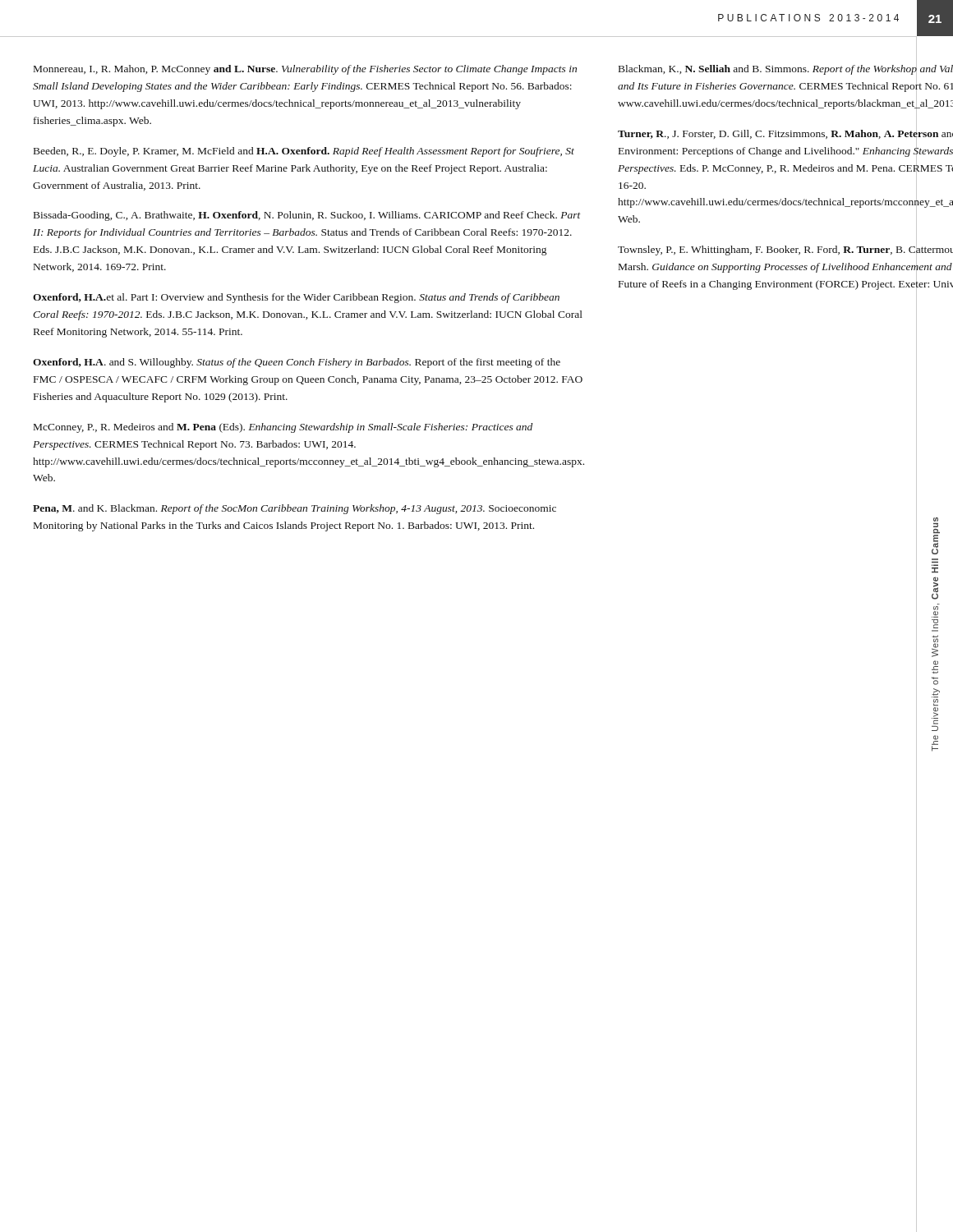This screenshot has width=953, height=1232.
Task: Point to the block beginning "Pena, M. and K. Blackman. Report of"
Action: (x=295, y=517)
